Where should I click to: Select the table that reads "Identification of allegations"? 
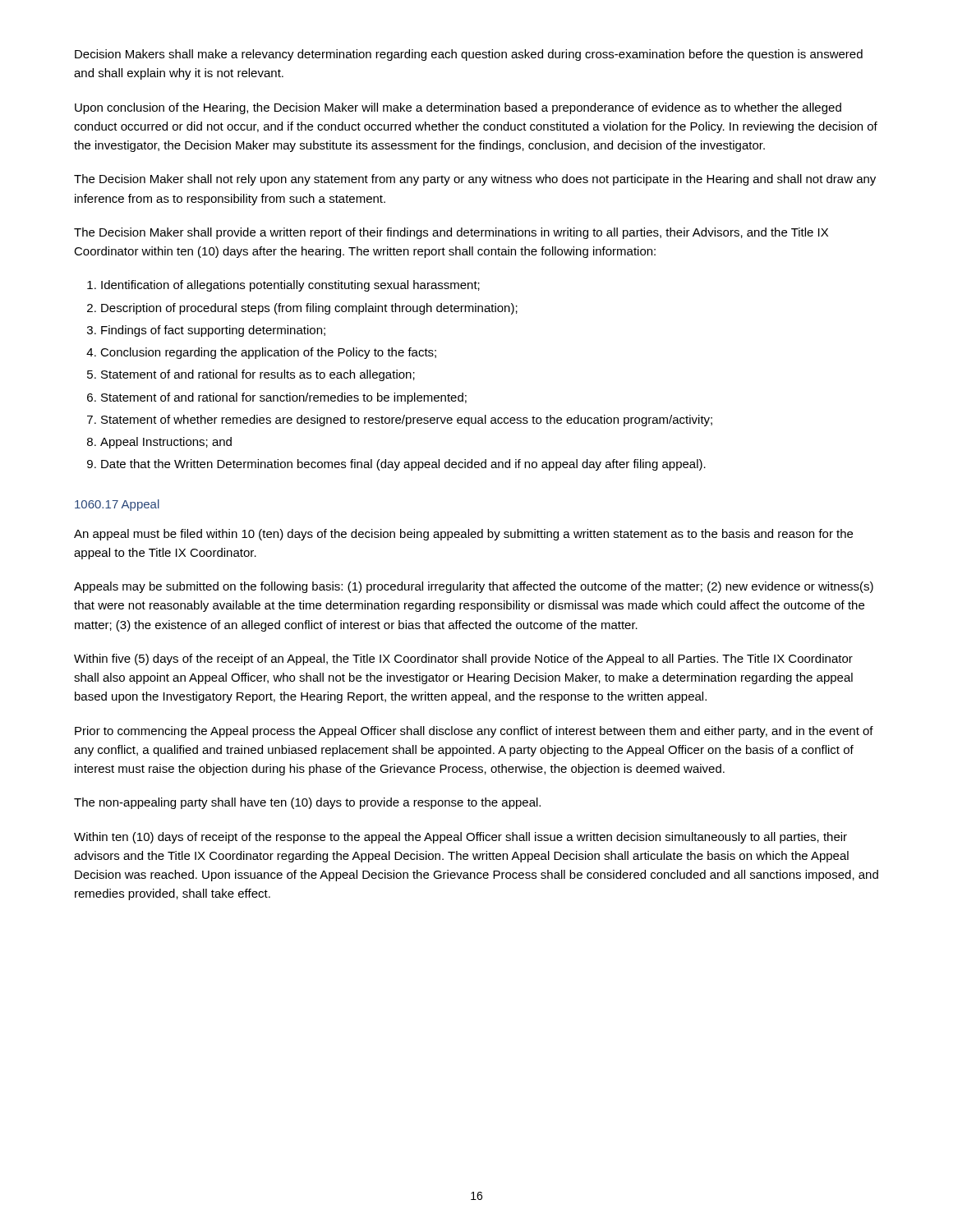476,374
